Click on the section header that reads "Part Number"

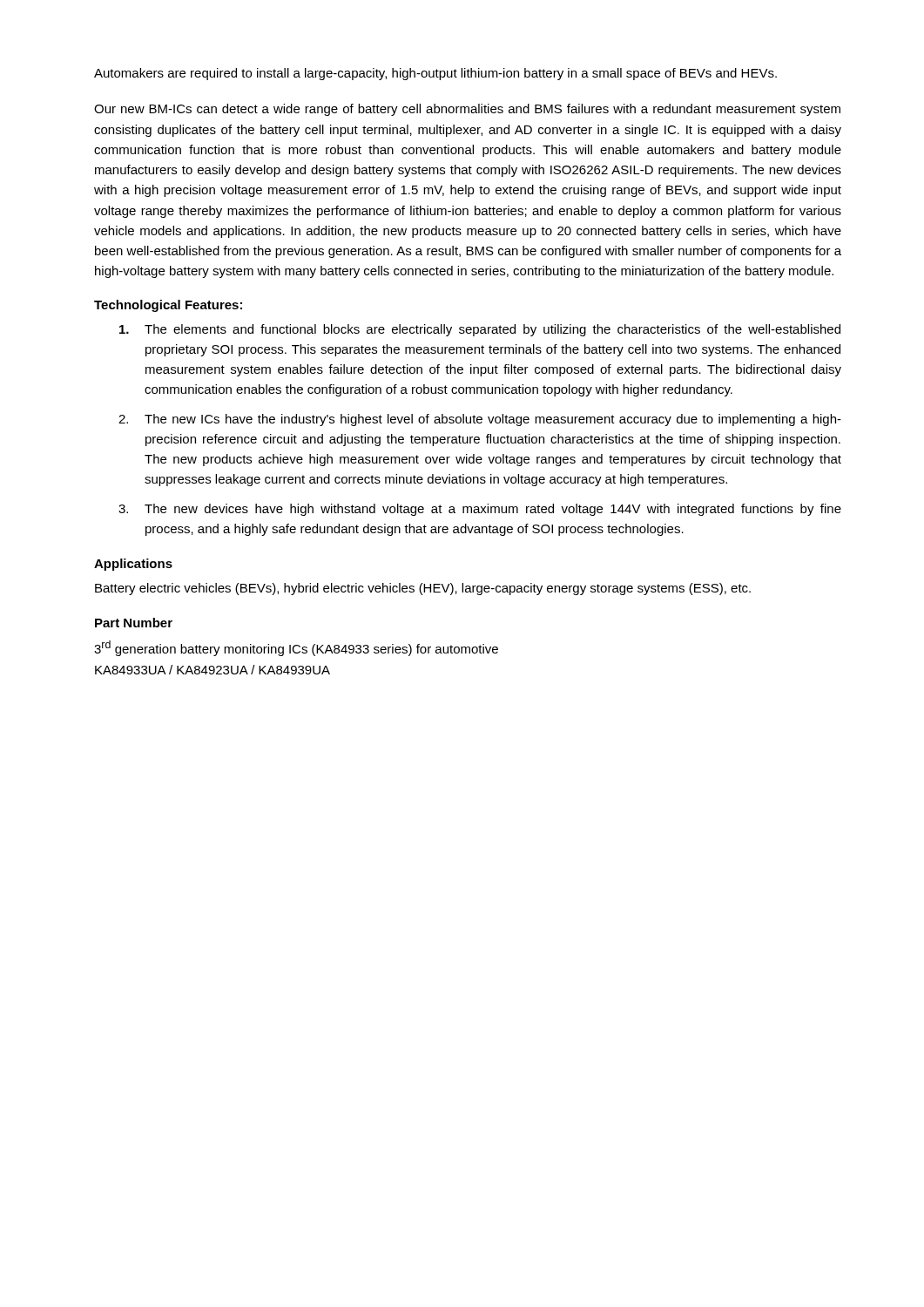coord(133,623)
